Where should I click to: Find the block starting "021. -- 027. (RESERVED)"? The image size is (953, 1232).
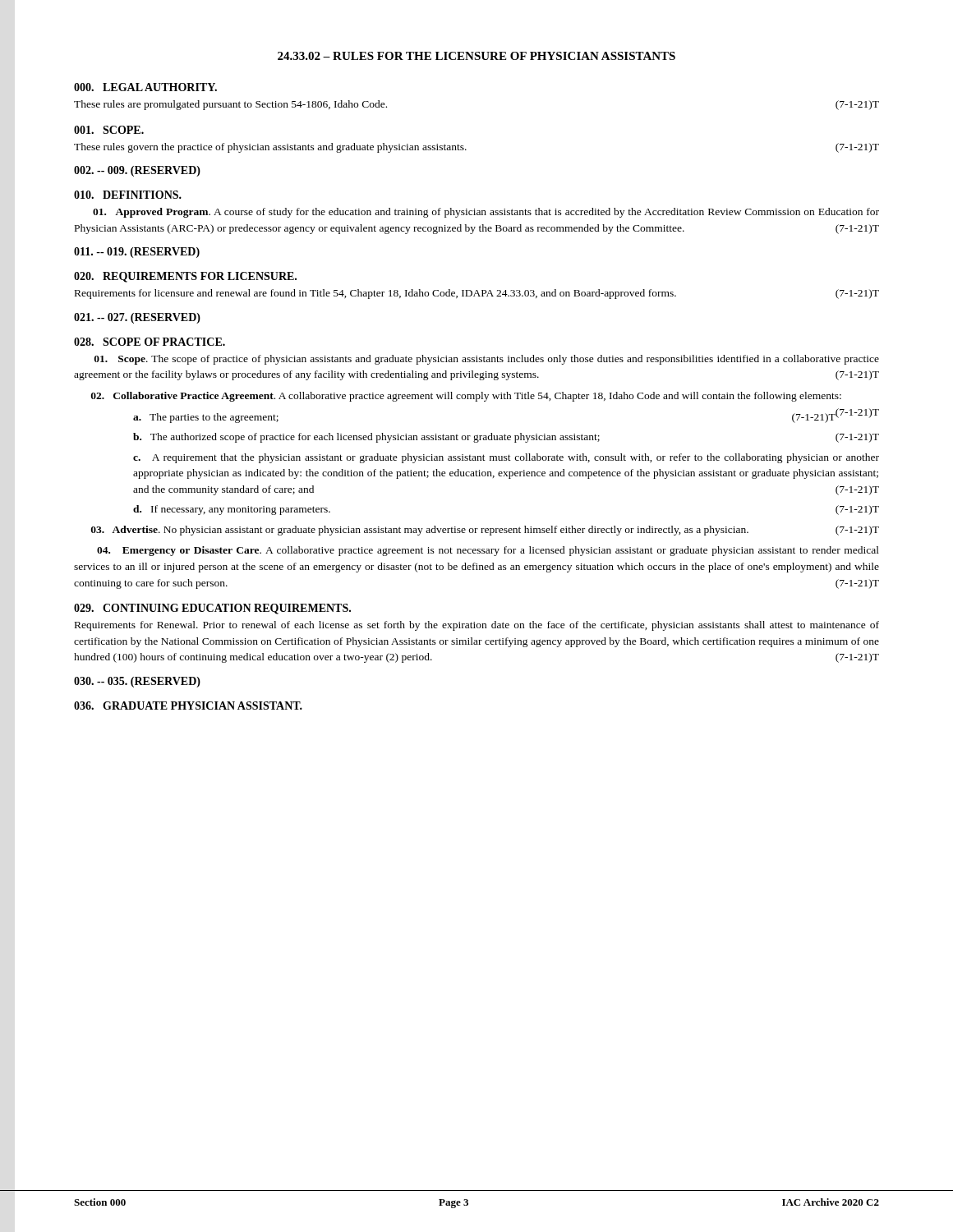coord(137,317)
